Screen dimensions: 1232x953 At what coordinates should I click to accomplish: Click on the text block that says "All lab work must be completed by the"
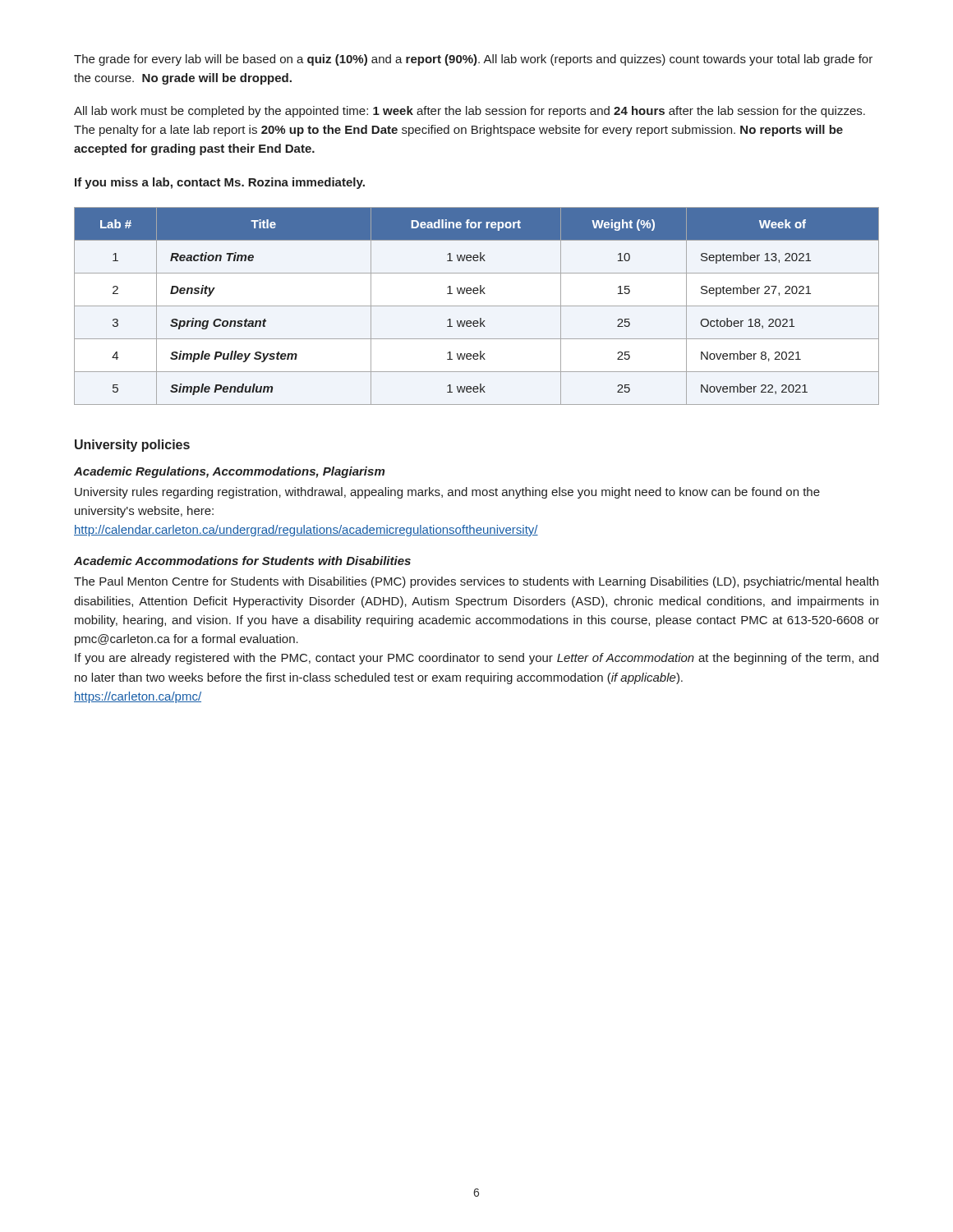pyautogui.click(x=470, y=129)
